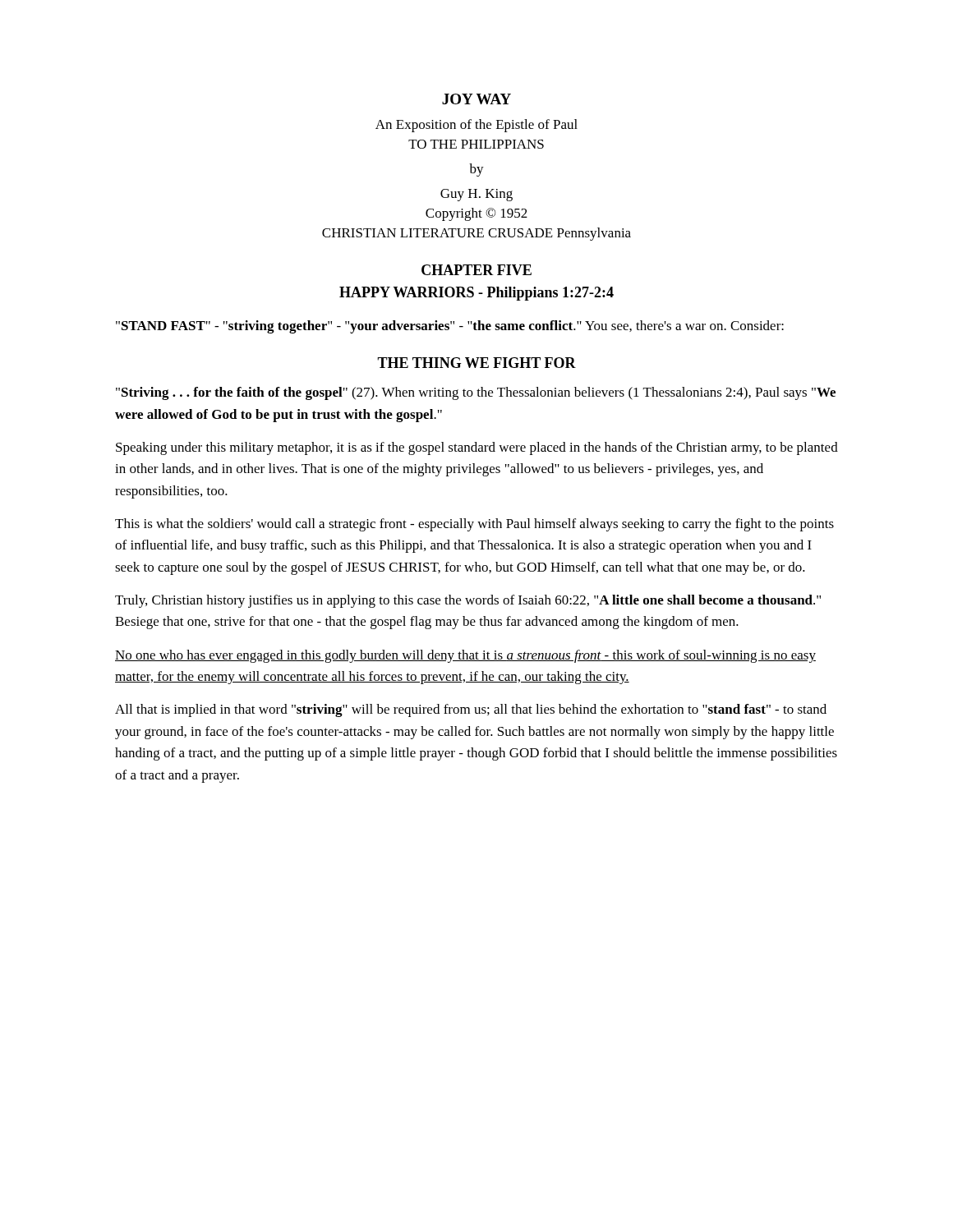The image size is (953, 1232).
Task: Click on the text starting "TO THE PHILIPPIANS"
Action: coord(476,144)
